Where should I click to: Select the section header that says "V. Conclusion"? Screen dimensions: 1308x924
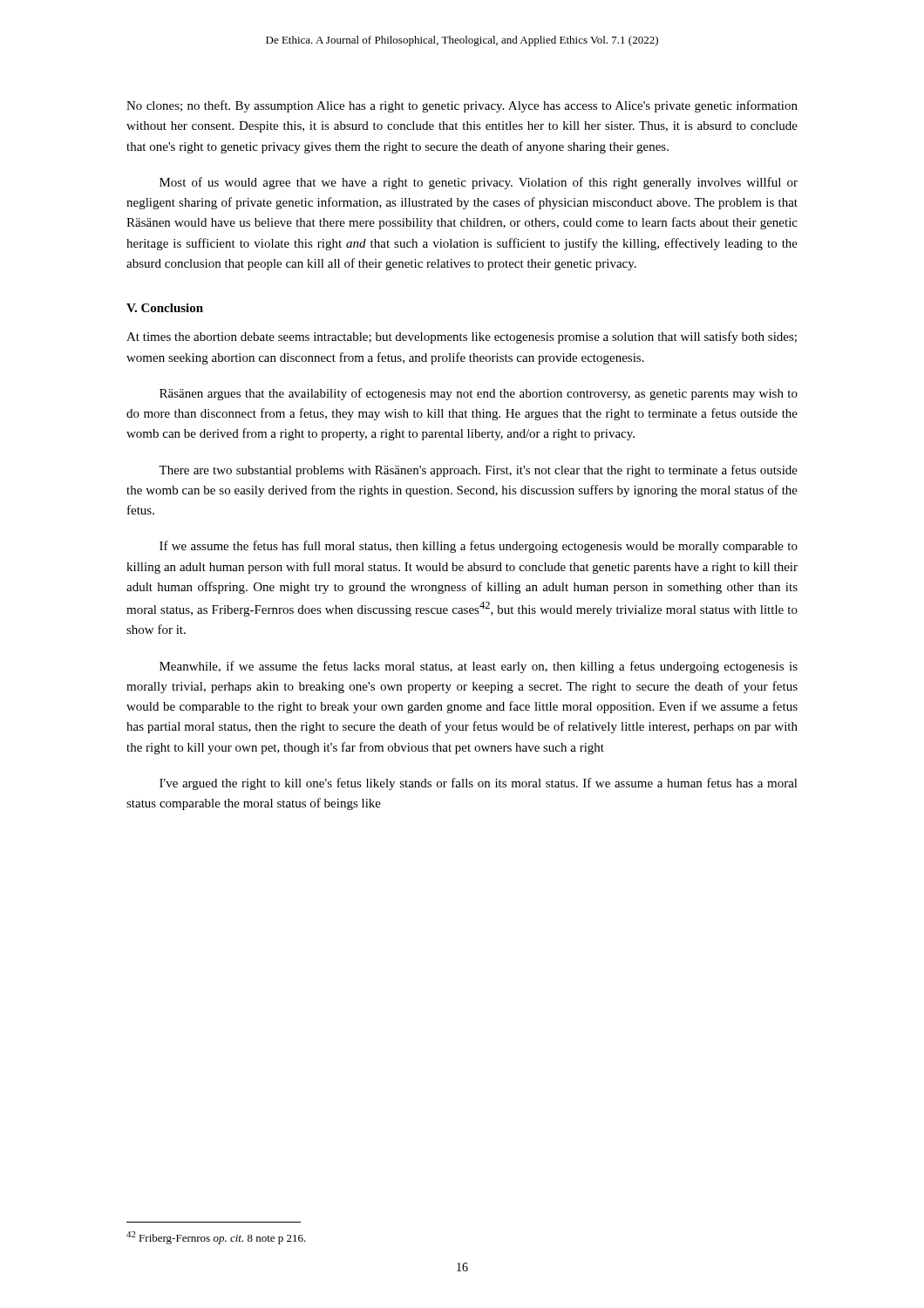point(165,308)
